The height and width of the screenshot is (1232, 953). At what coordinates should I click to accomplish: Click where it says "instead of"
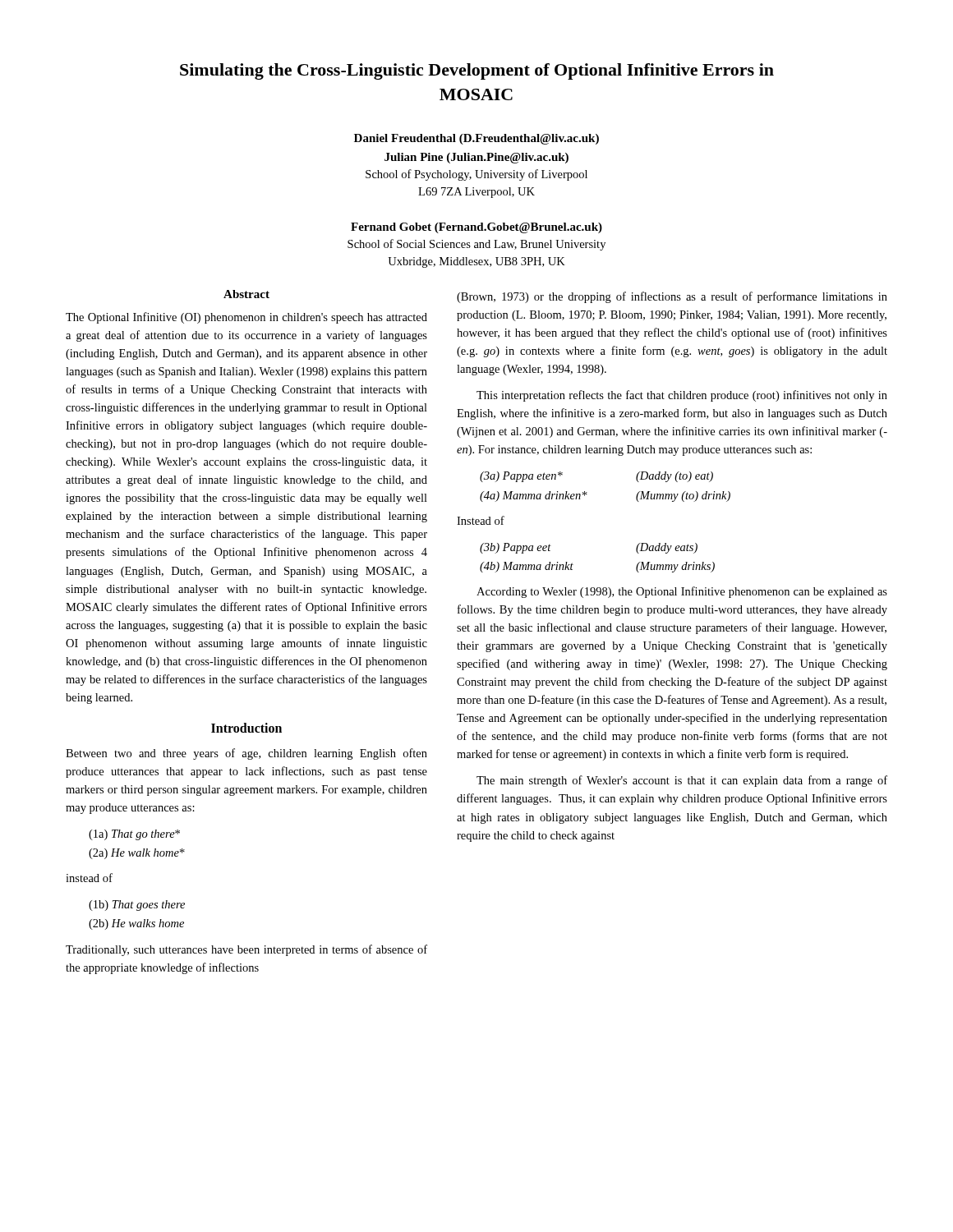click(x=89, y=878)
